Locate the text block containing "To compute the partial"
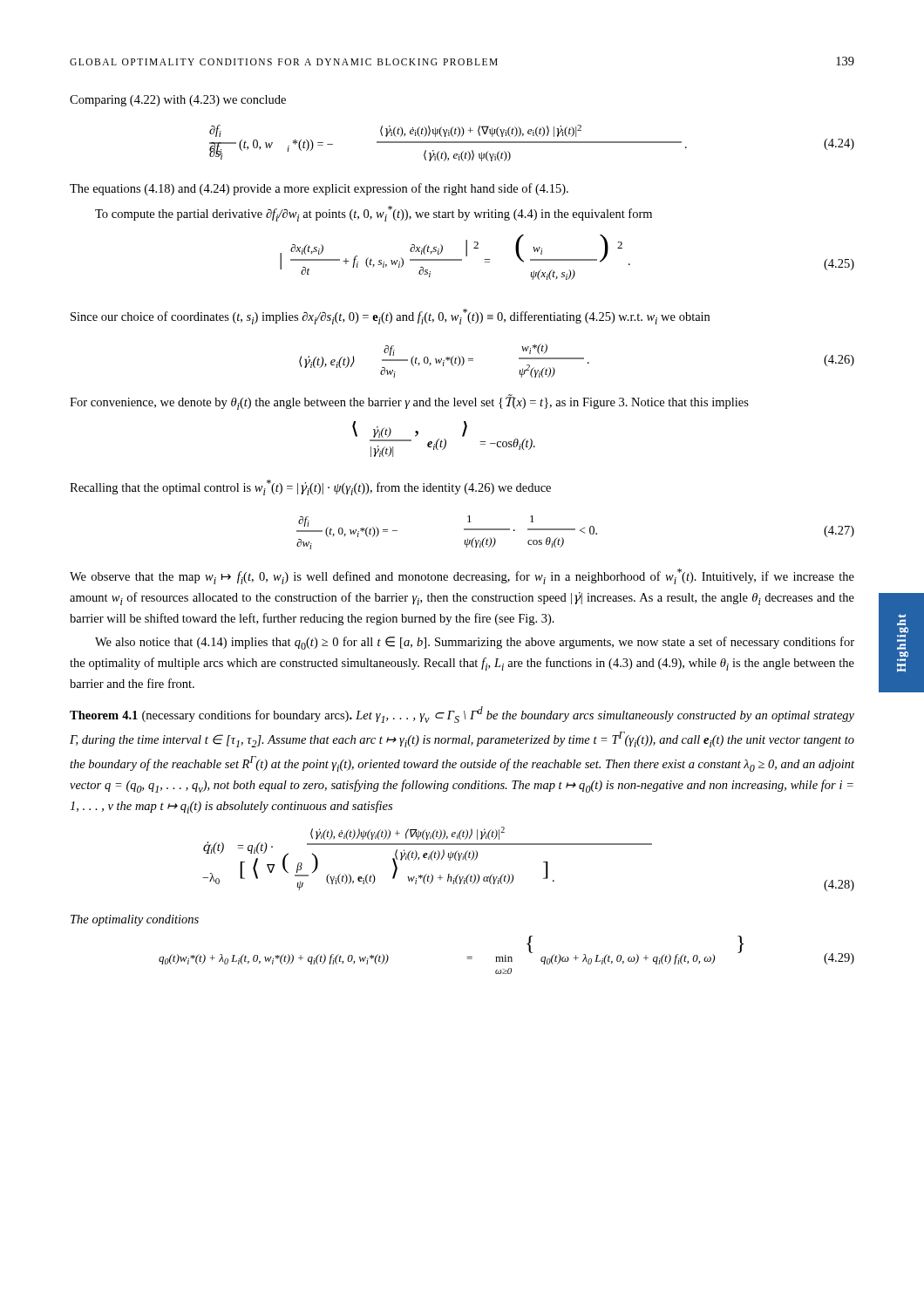 [374, 214]
